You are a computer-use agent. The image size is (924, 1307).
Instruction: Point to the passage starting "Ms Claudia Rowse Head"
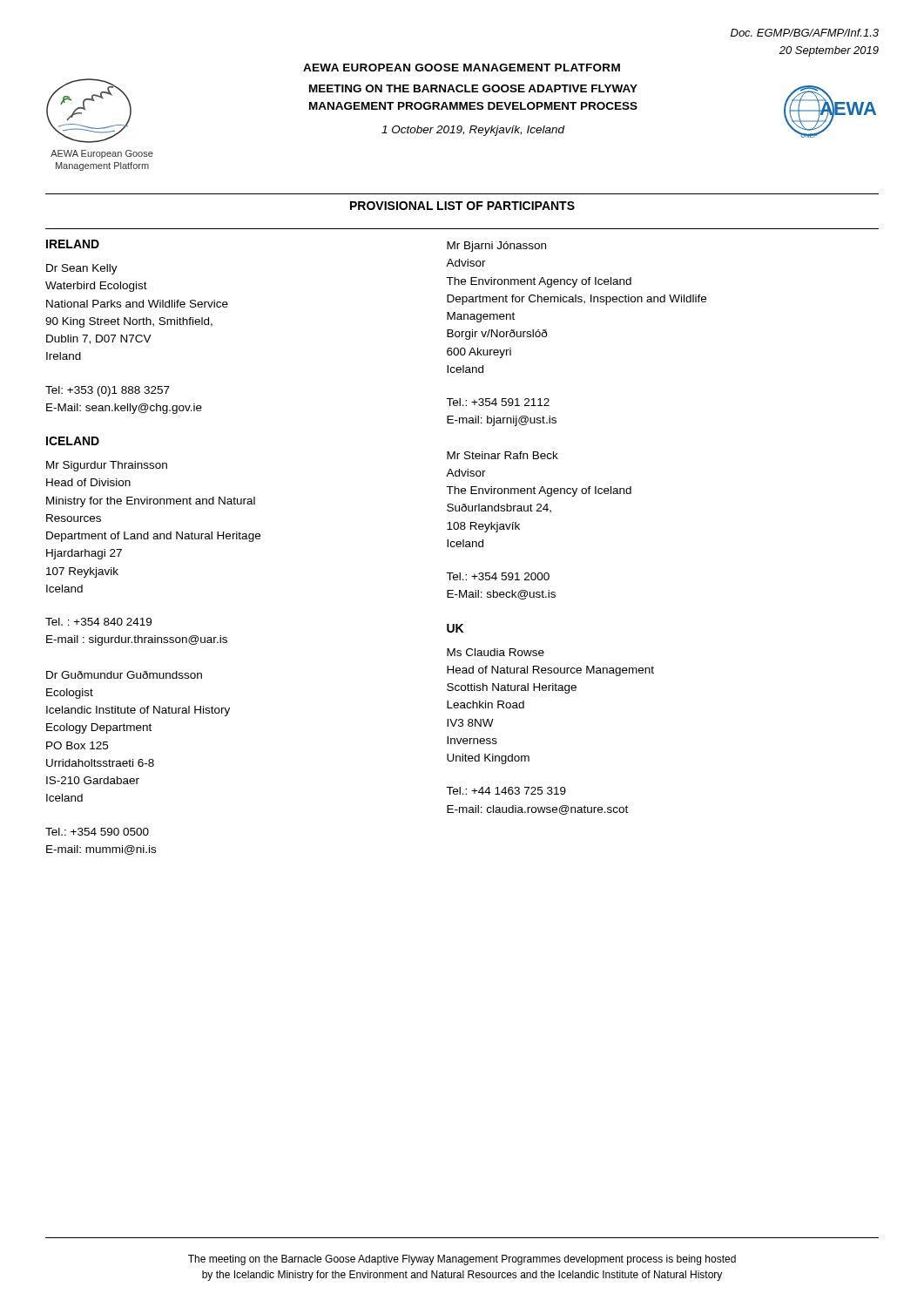coord(496,652)
